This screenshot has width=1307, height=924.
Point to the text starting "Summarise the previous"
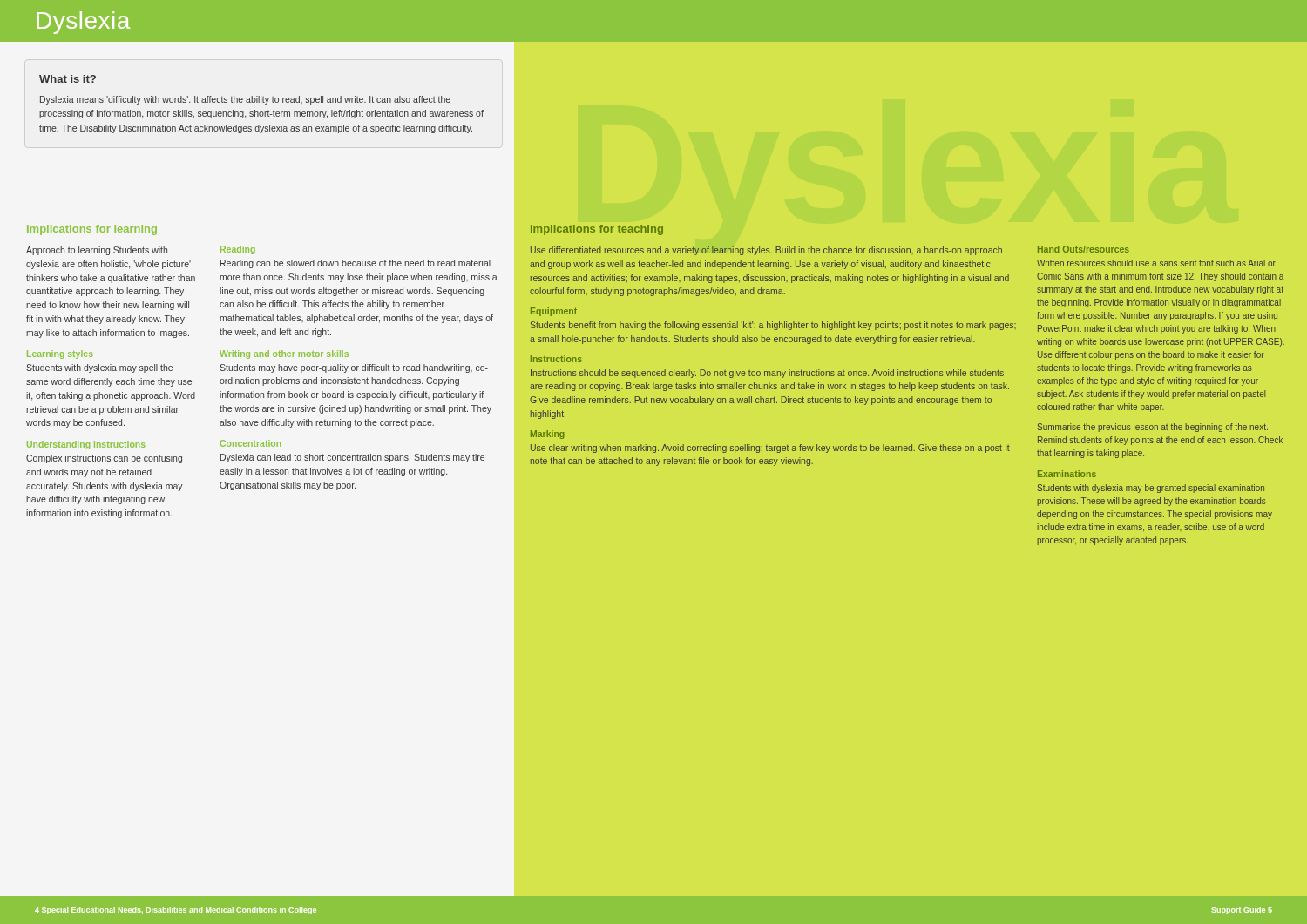click(x=1160, y=440)
